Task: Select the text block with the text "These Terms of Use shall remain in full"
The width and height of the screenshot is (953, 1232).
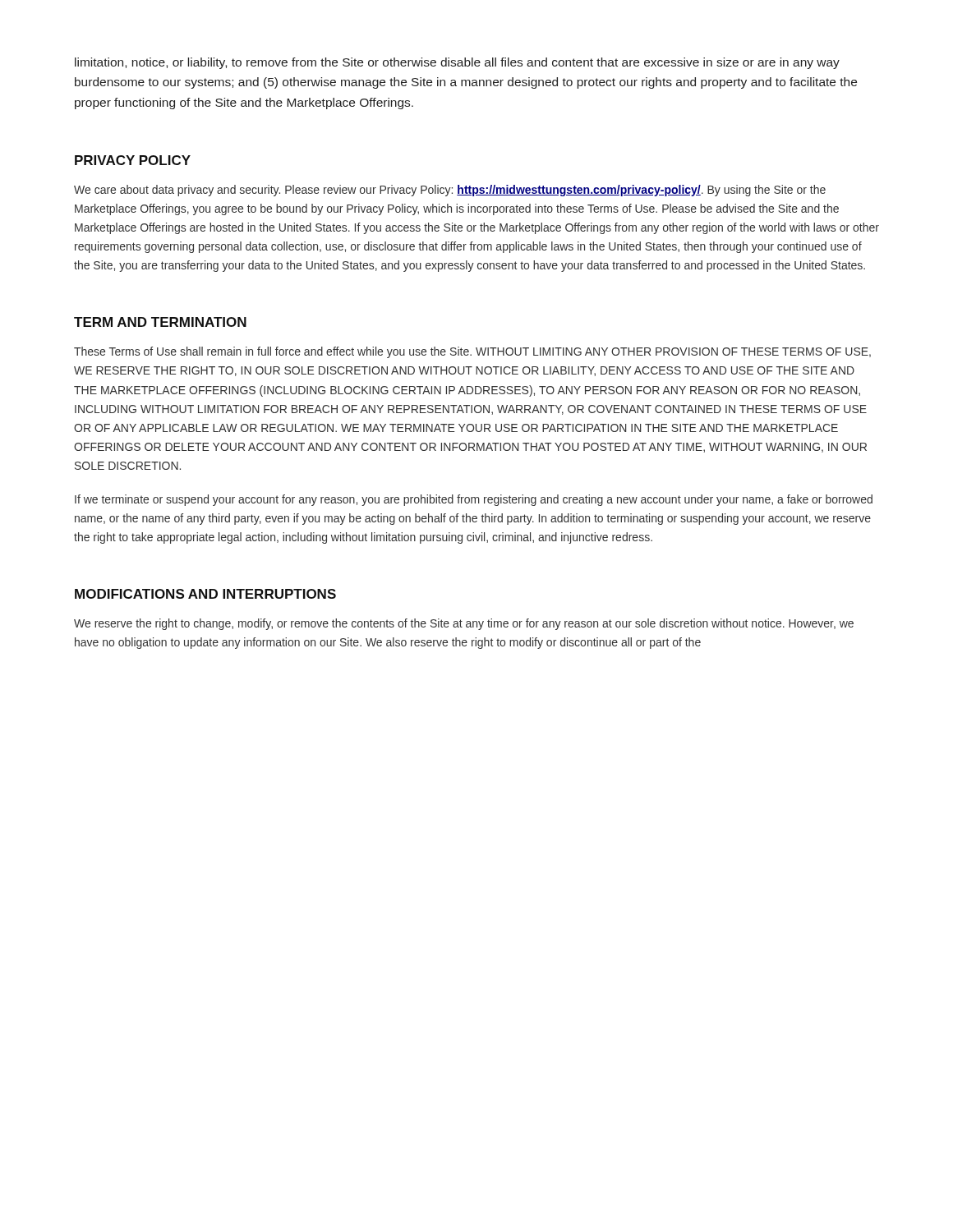Action: point(476,409)
